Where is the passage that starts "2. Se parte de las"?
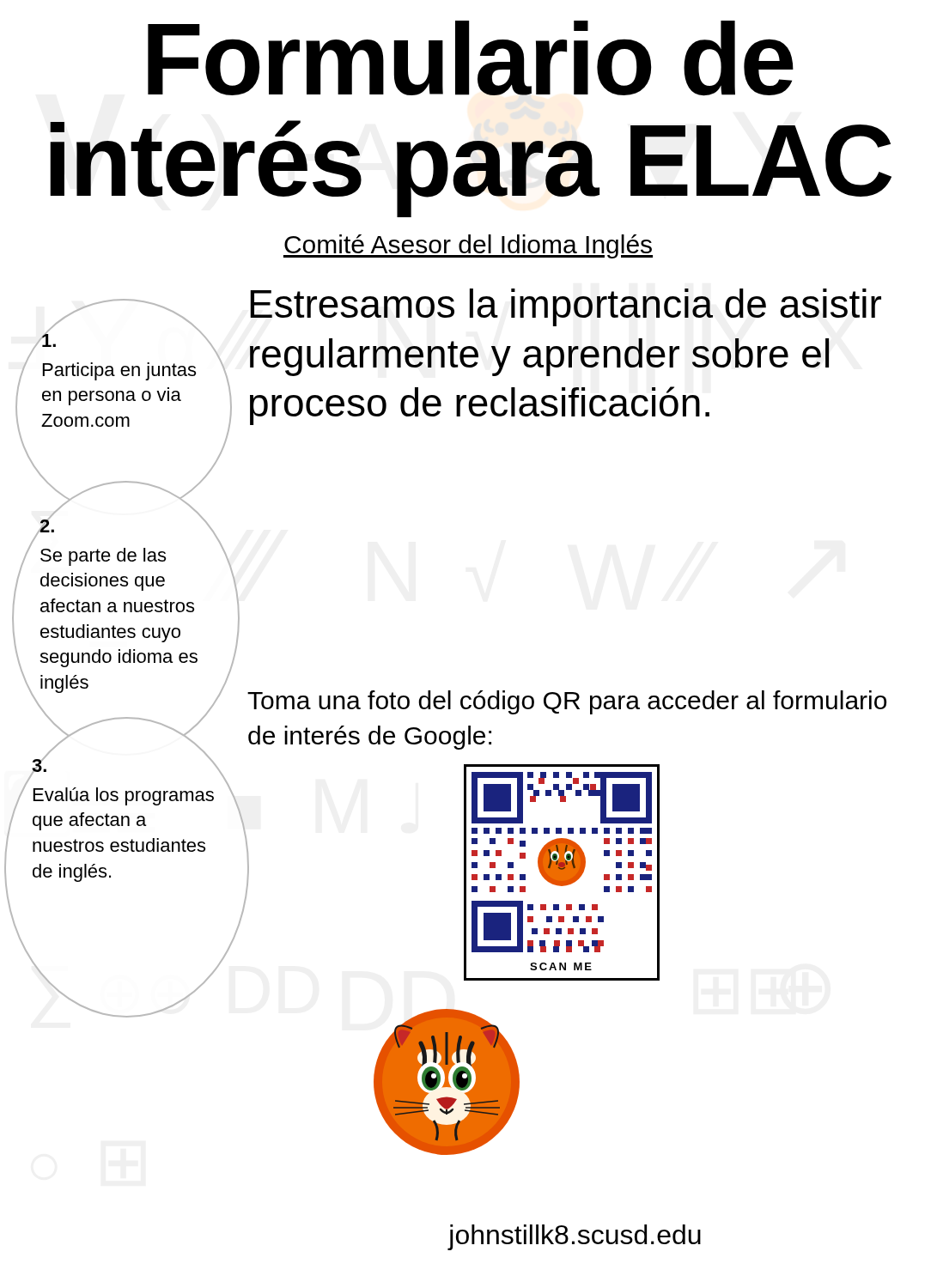This screenshot has height=1288, width=937. pyautogui.click(x=126, y=604)
